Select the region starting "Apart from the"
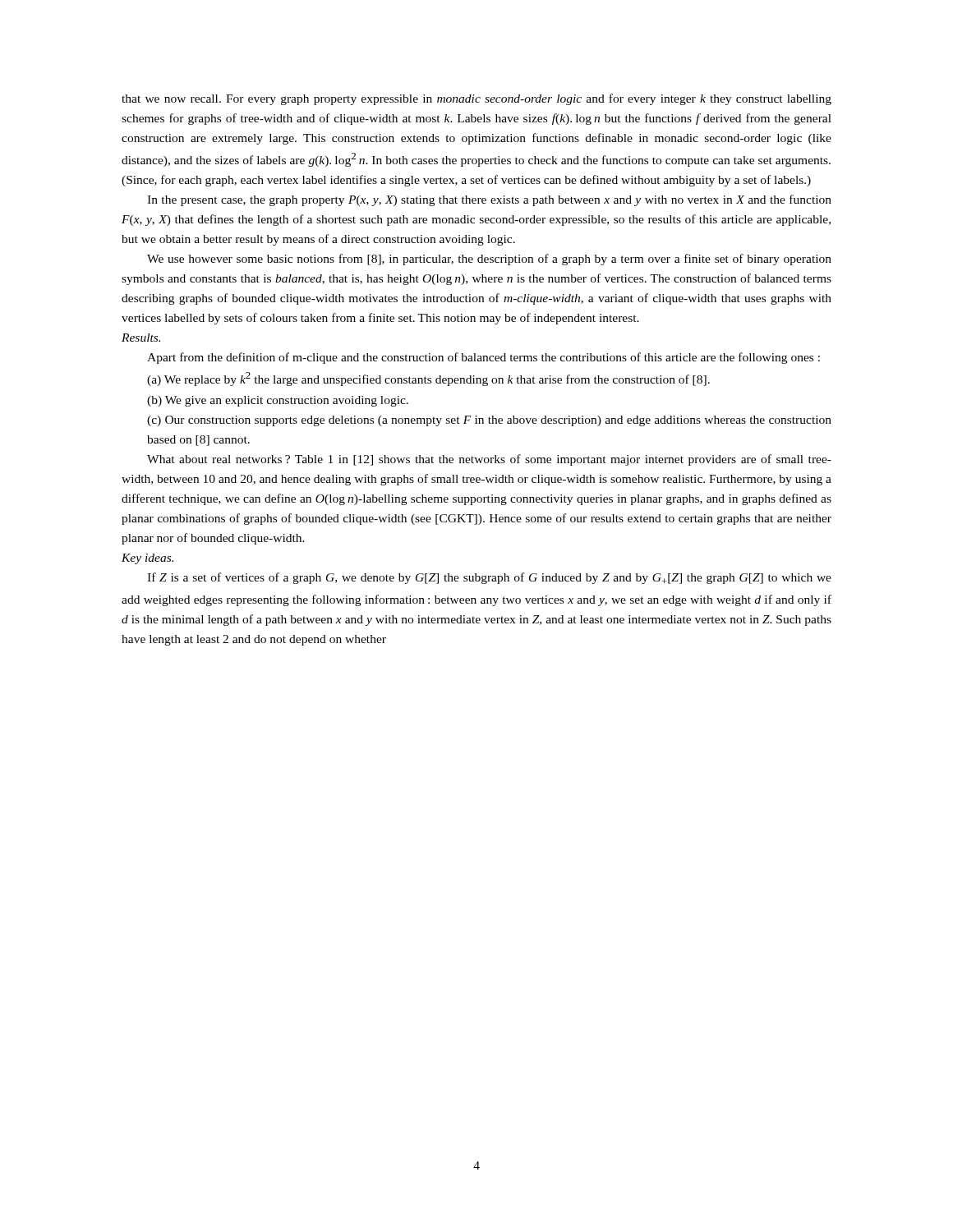Screen dimensions: 1232x953 pos(476,358)
